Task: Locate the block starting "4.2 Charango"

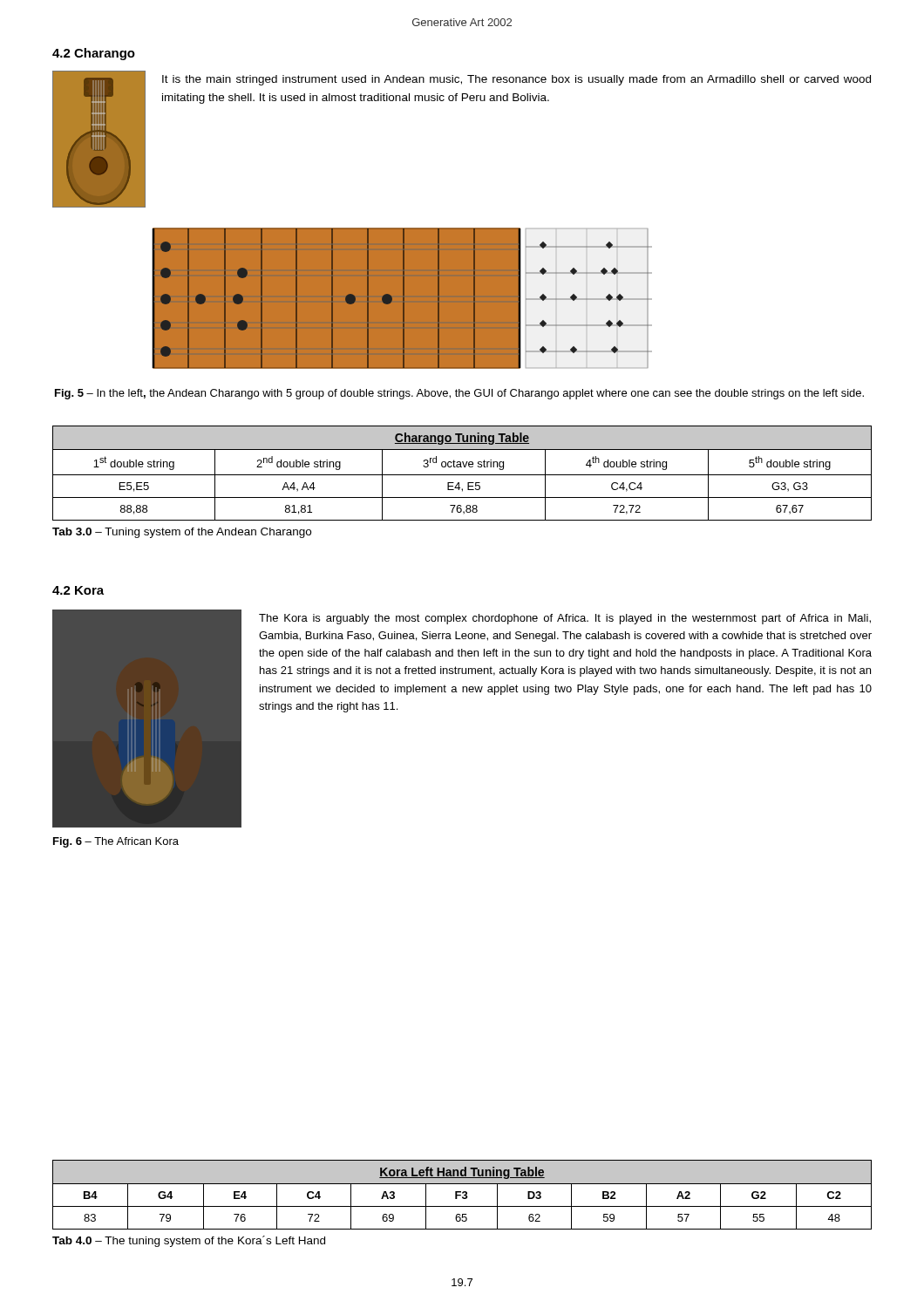Action: 94,53
